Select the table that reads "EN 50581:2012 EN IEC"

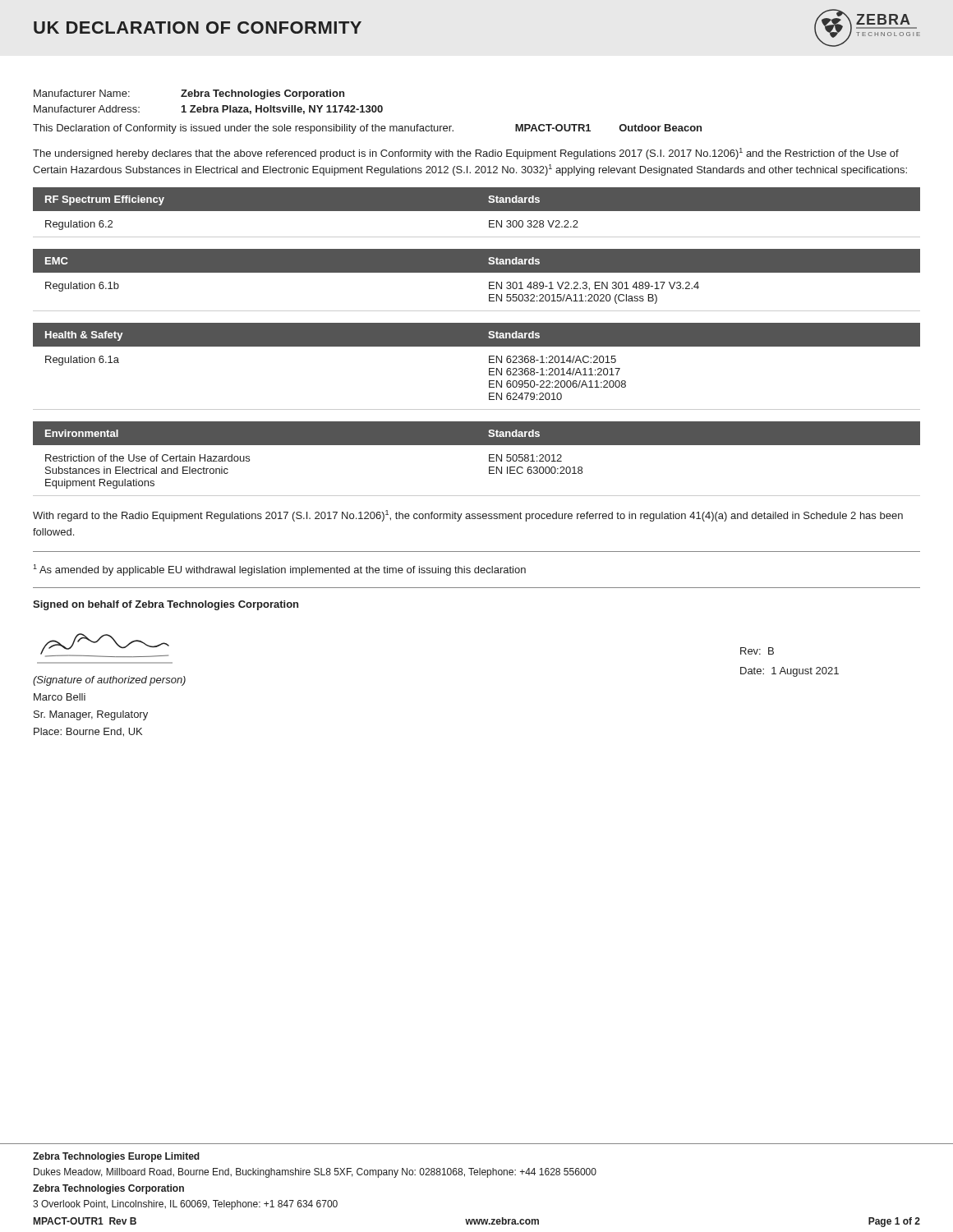click(x=476, y=459)
